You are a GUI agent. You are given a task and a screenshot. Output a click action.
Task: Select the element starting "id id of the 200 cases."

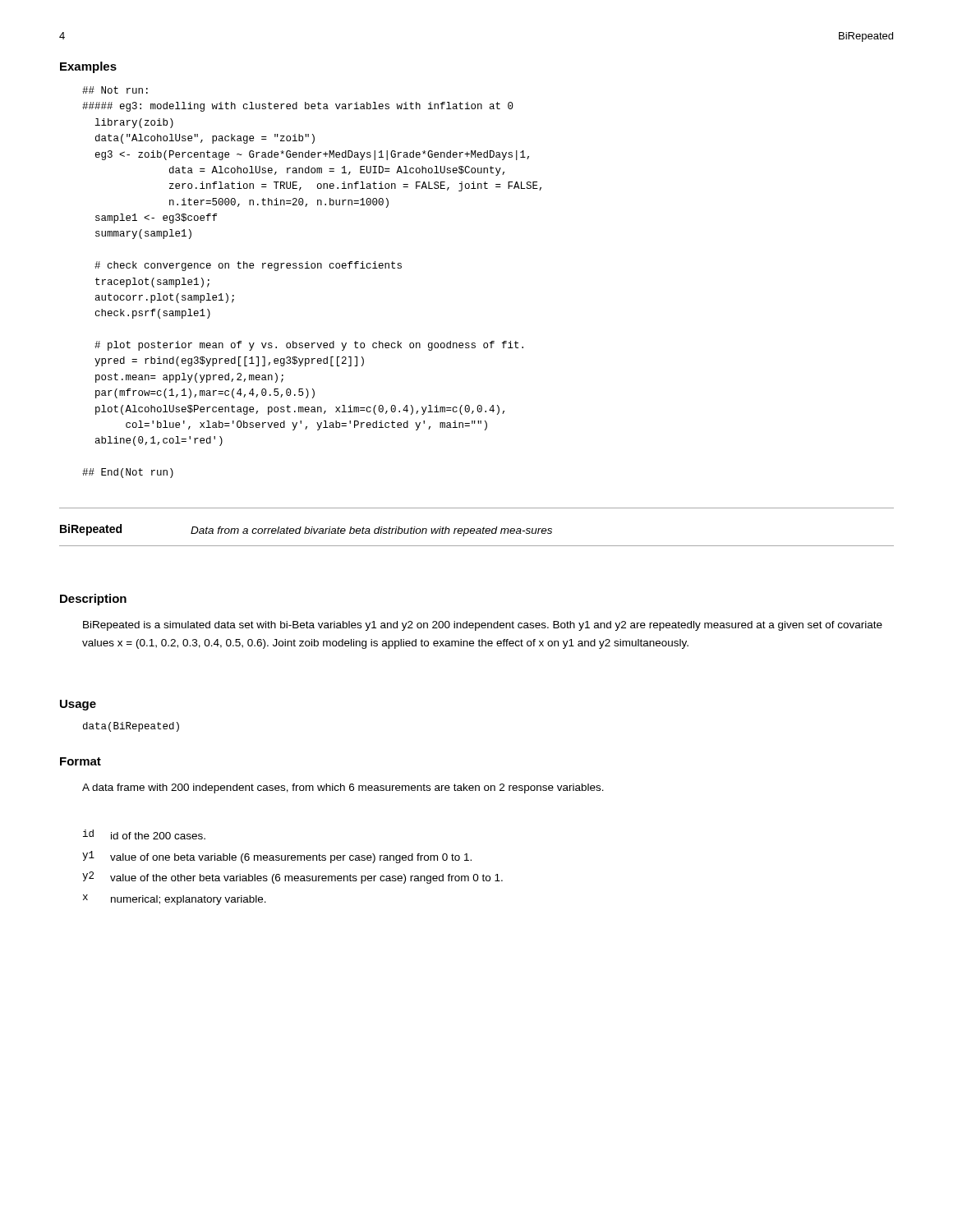pyautogui.click(x=144, y=836)
